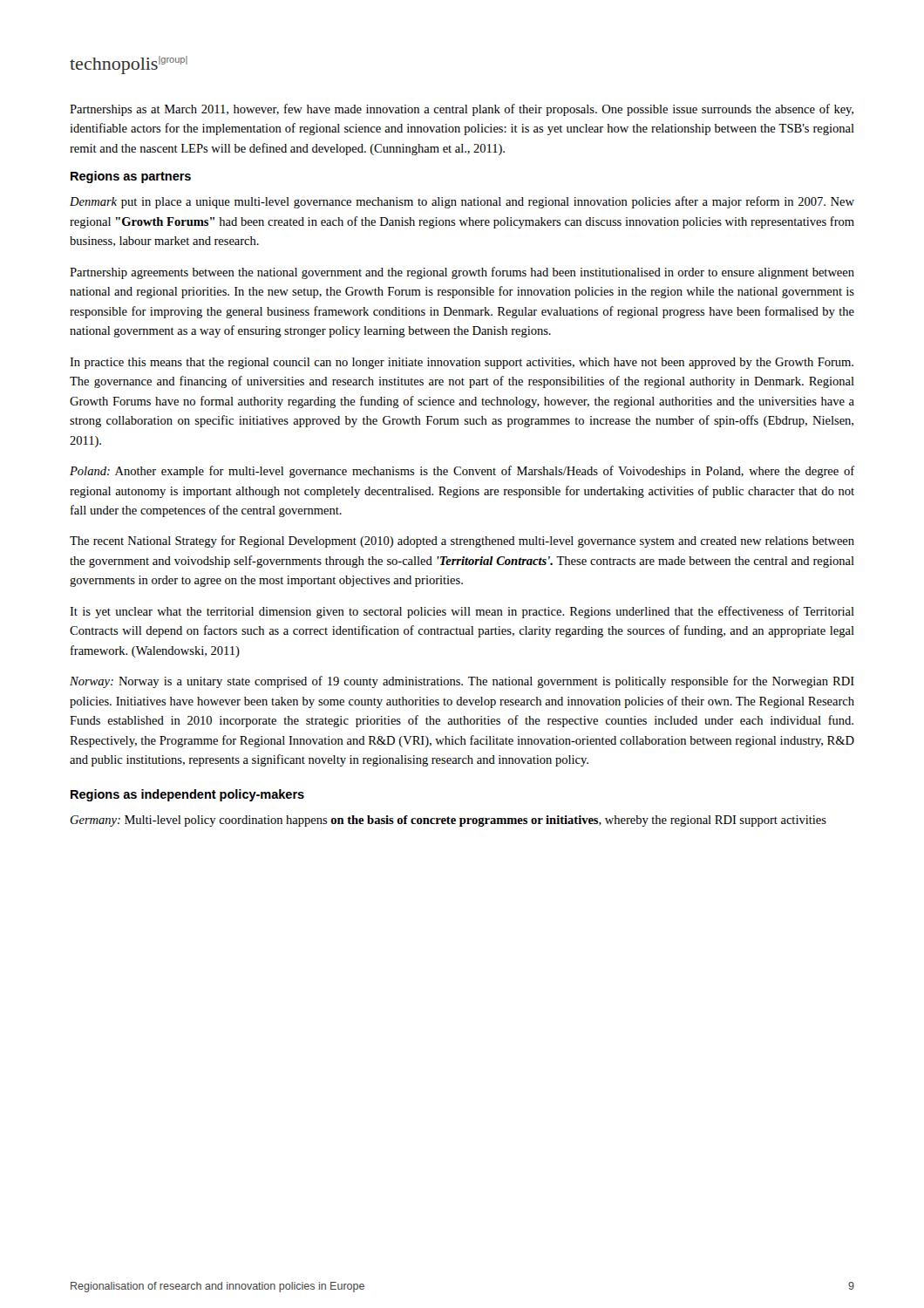
Task: Click the passage that begins "Poland: Another example for multi-level governance mechanisms"
Action: [462, 490]
